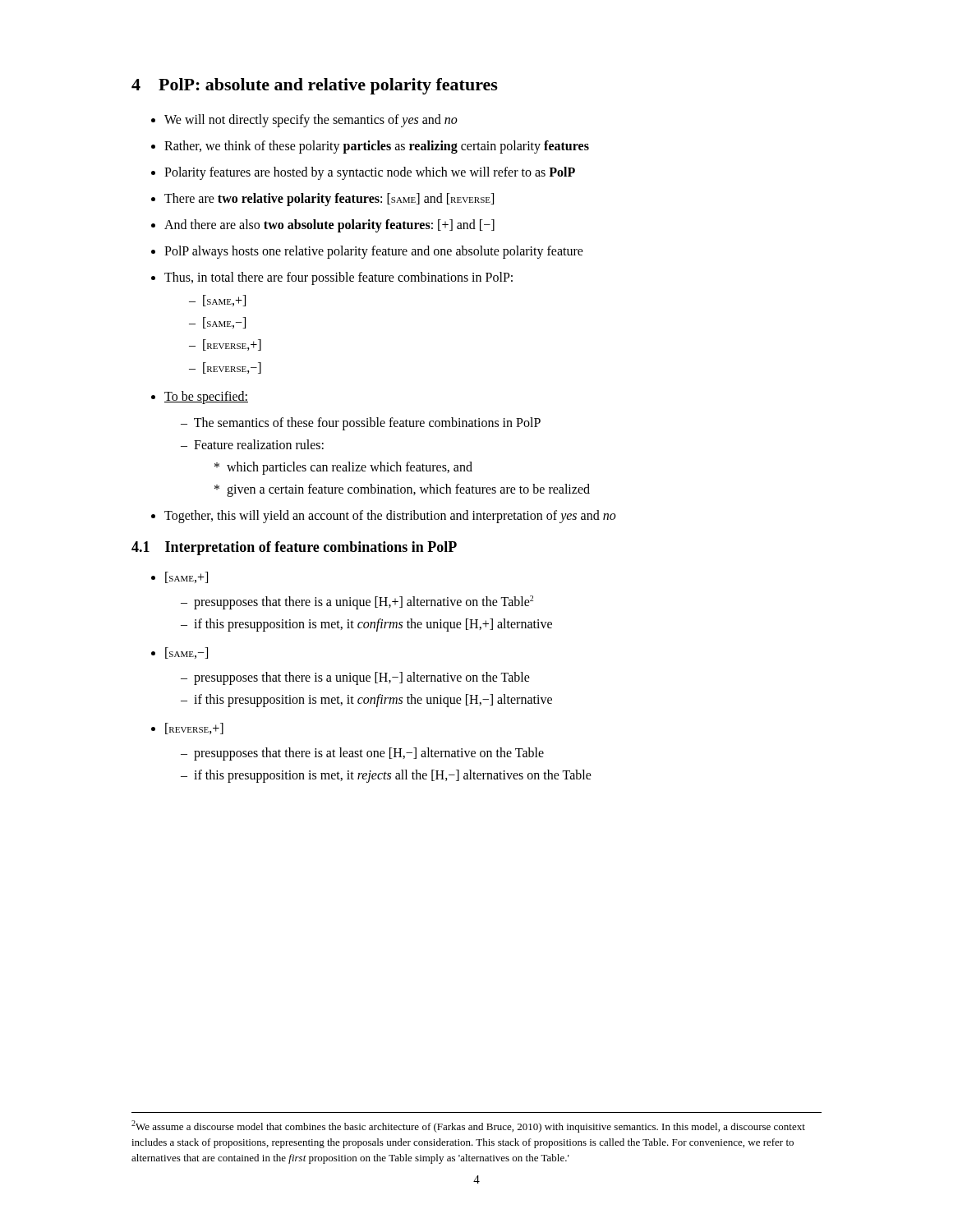Screen dimensions: 1232x953
Task: Select the block starting "2We assume a discourse model that combines"
Action: point(468,1141)
